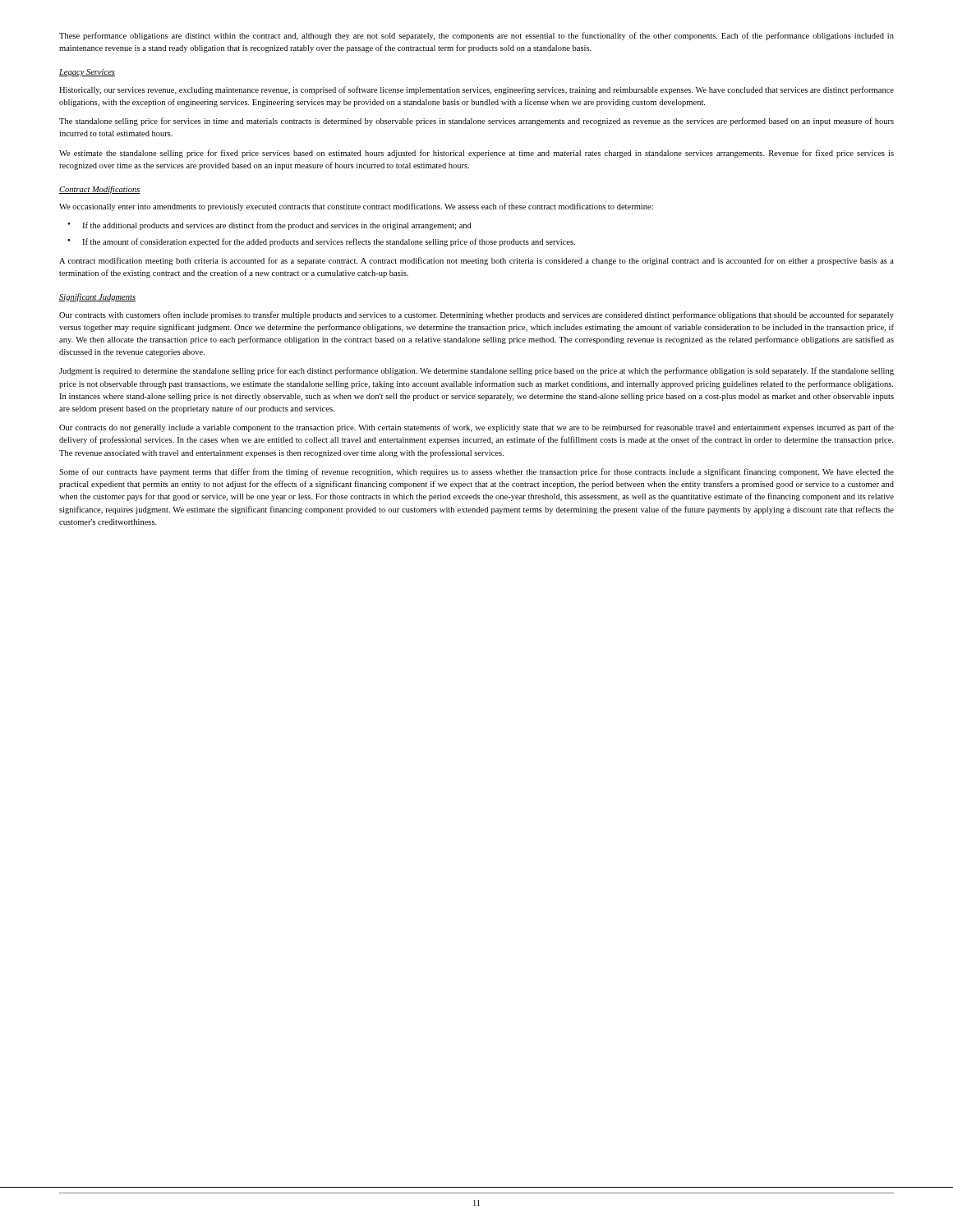This screenshot has height=1232, width=953.
Task: Point to the text starting "• If the amount of consideration expected for"
Action: [476, 242]
